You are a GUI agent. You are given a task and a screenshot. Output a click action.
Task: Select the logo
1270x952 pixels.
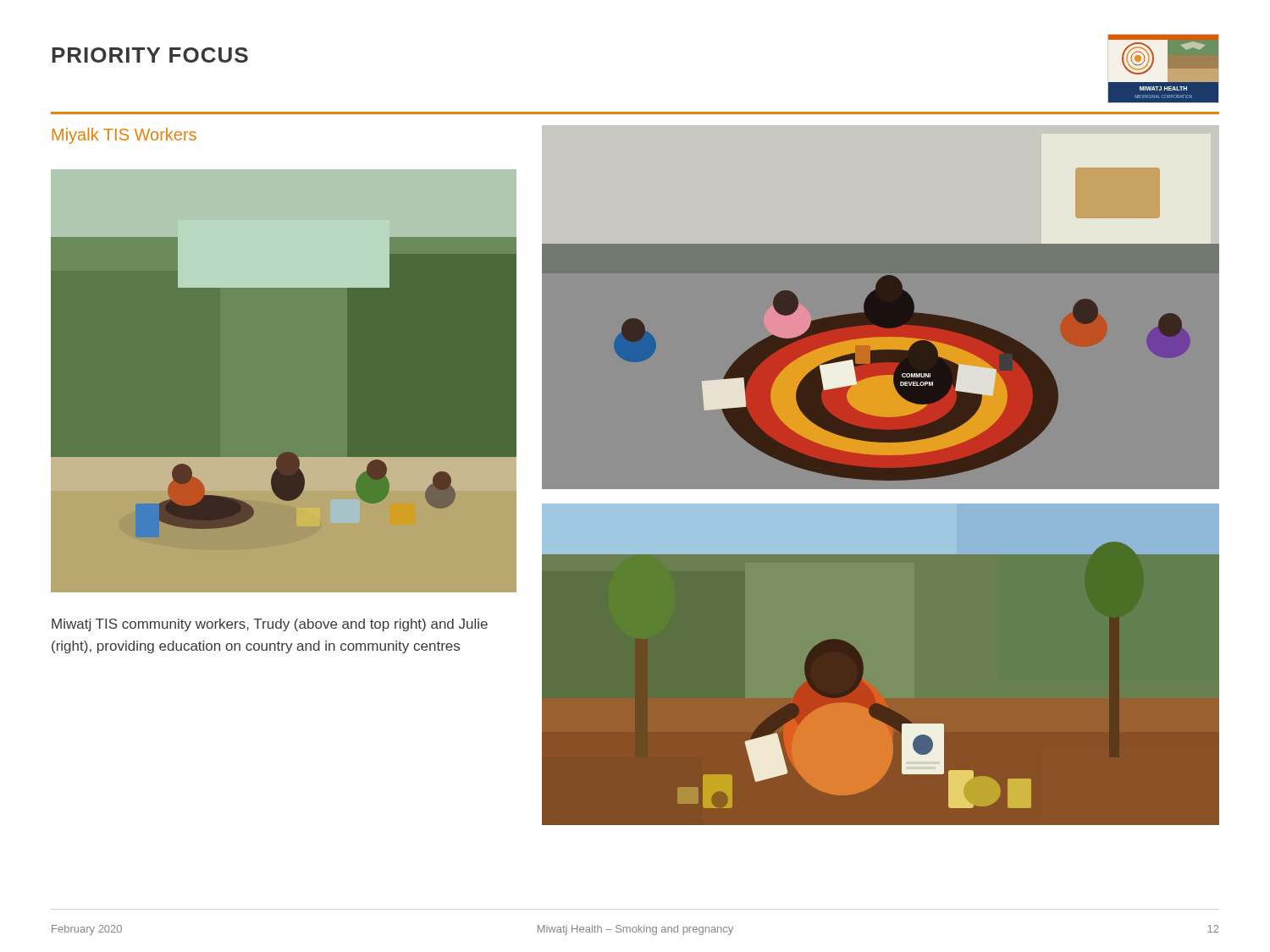coord(1163,69)
